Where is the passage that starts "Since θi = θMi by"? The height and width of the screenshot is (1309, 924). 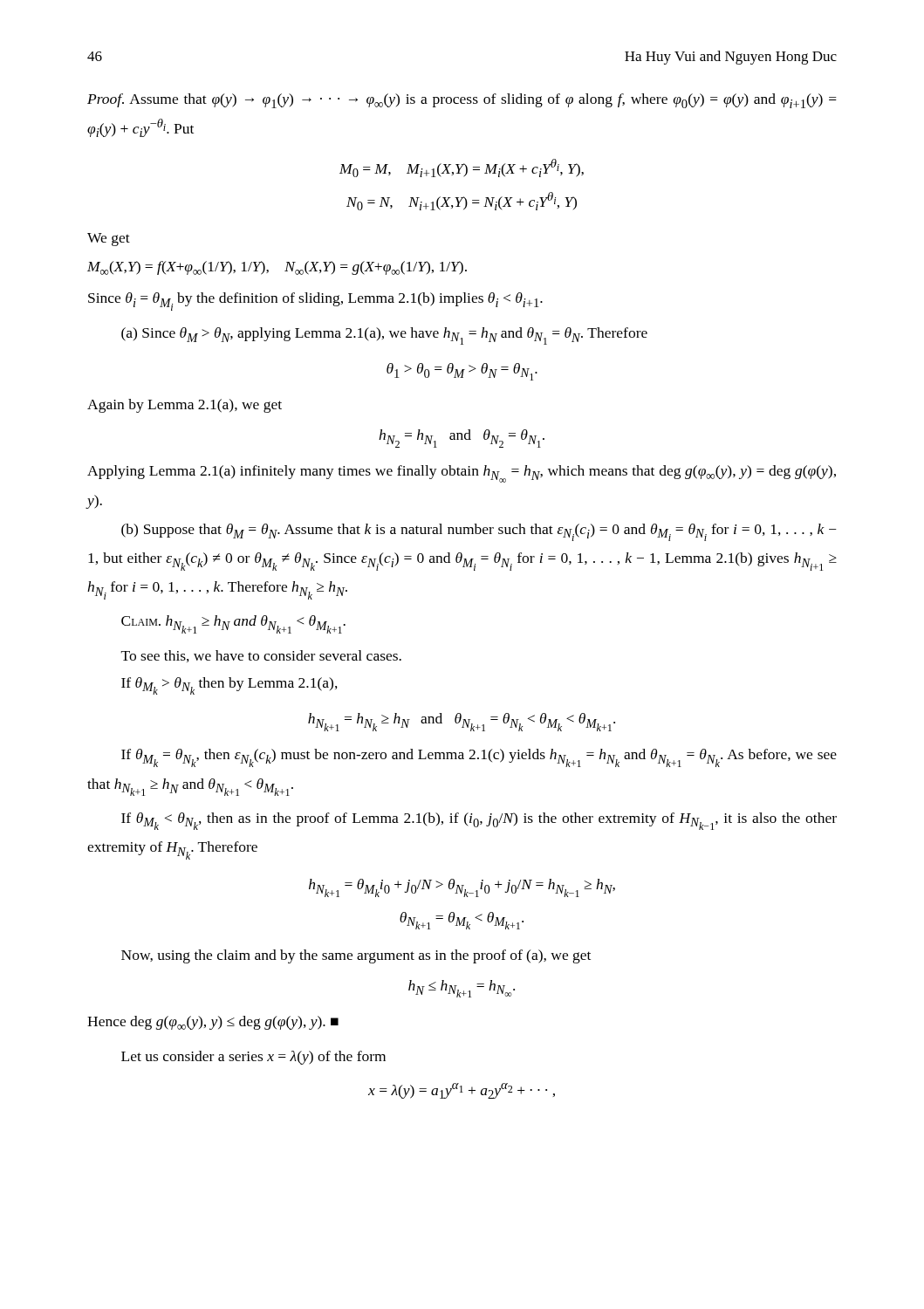tap(315, 301)
